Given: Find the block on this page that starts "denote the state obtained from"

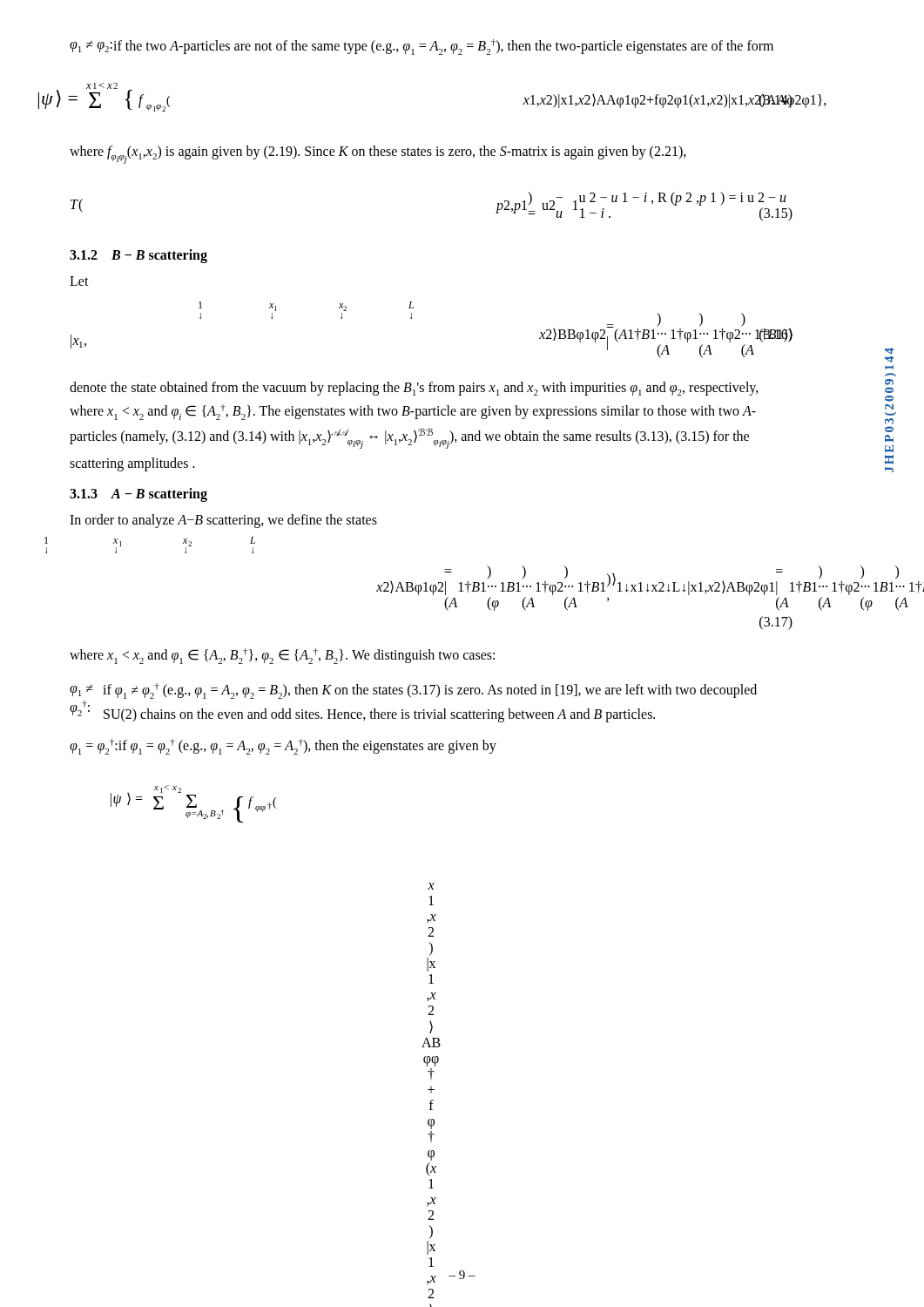Looking at the screenshot, I should [414, 425].
